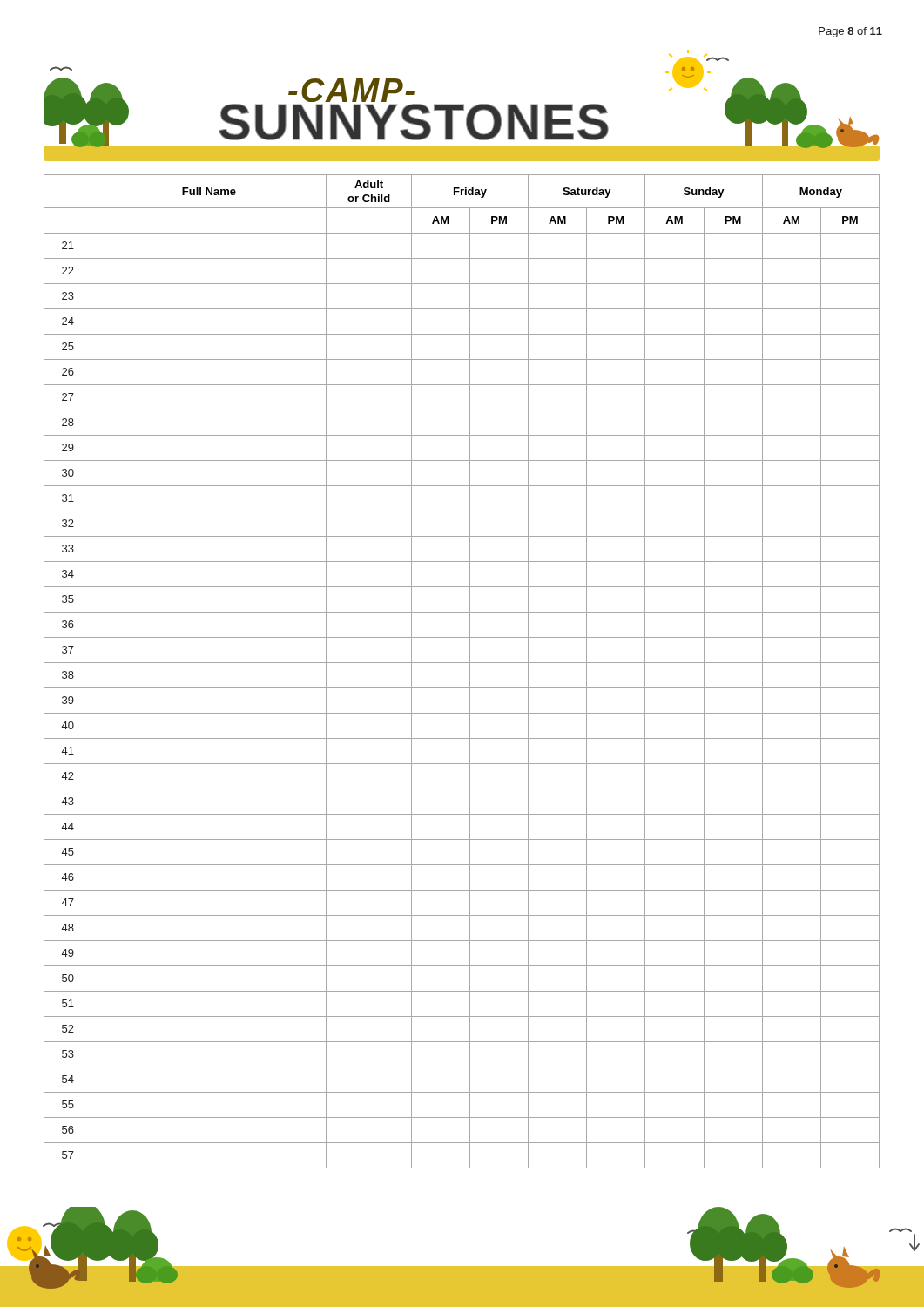Screen dimensions: 1307x924
Task: Locate the illustration
Action: tap(462, 1257)
